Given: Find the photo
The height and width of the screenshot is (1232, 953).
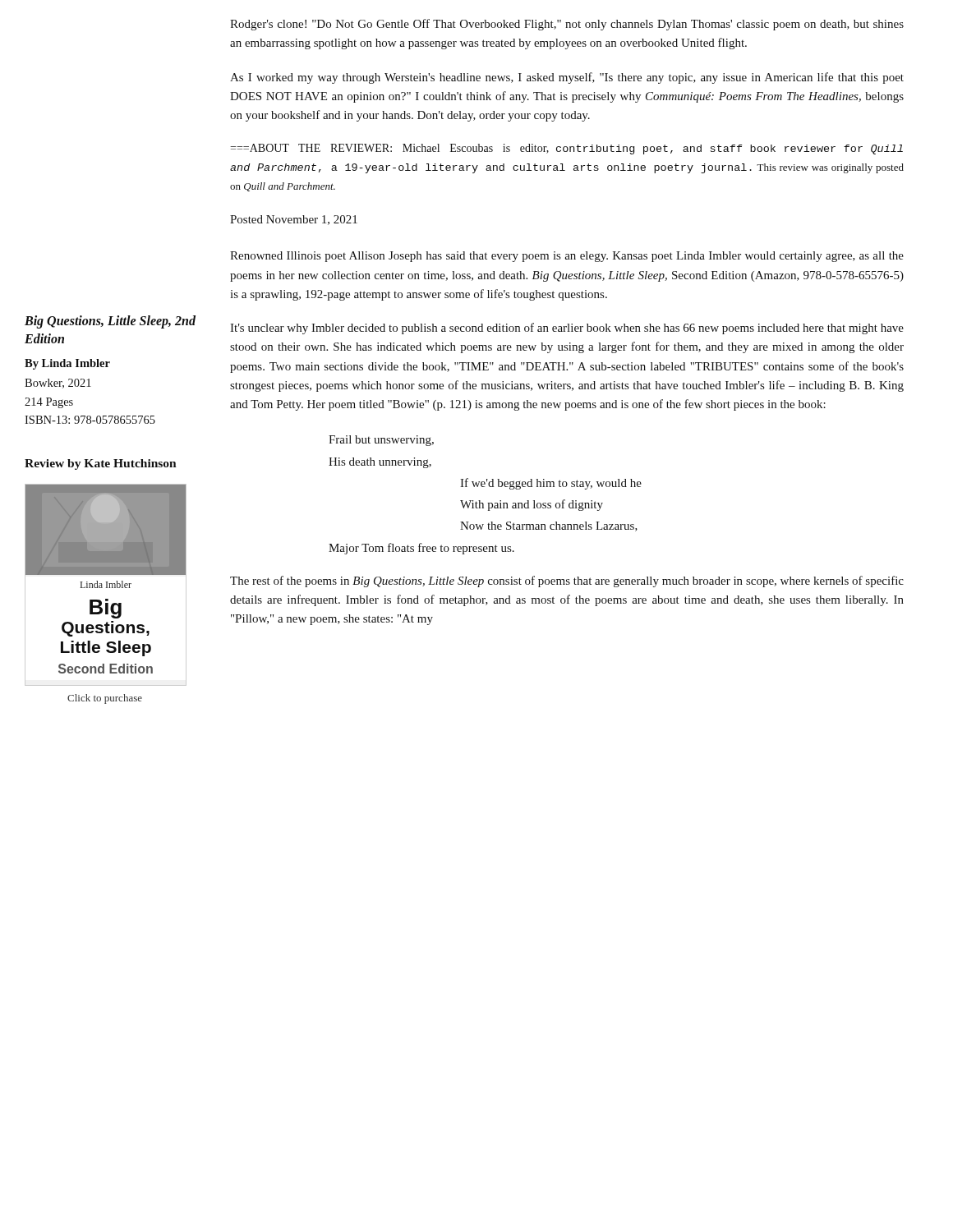Looking at the screenshot, I should point(106,585).
